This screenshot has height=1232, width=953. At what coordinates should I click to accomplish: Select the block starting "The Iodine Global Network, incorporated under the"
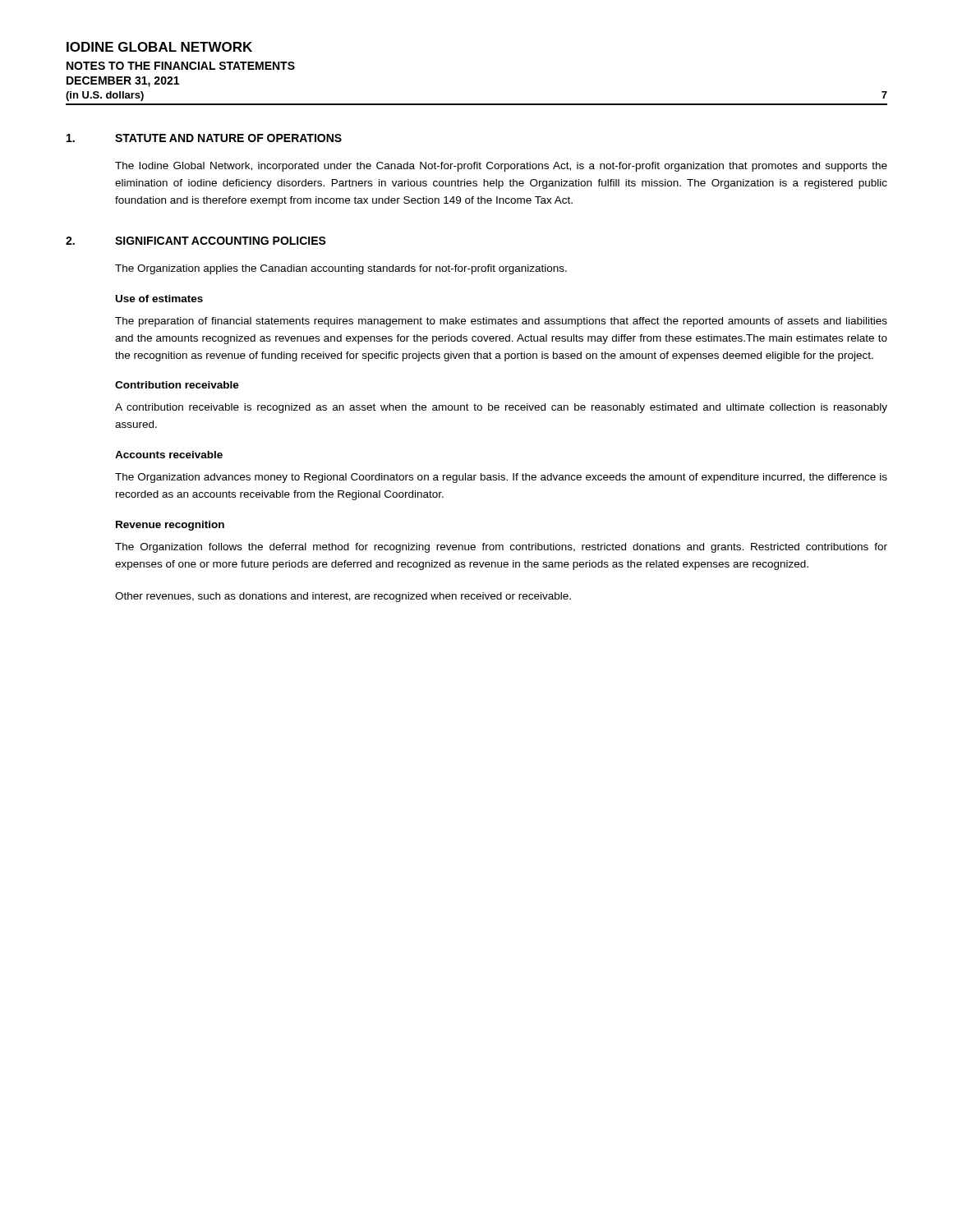point(501,183)
